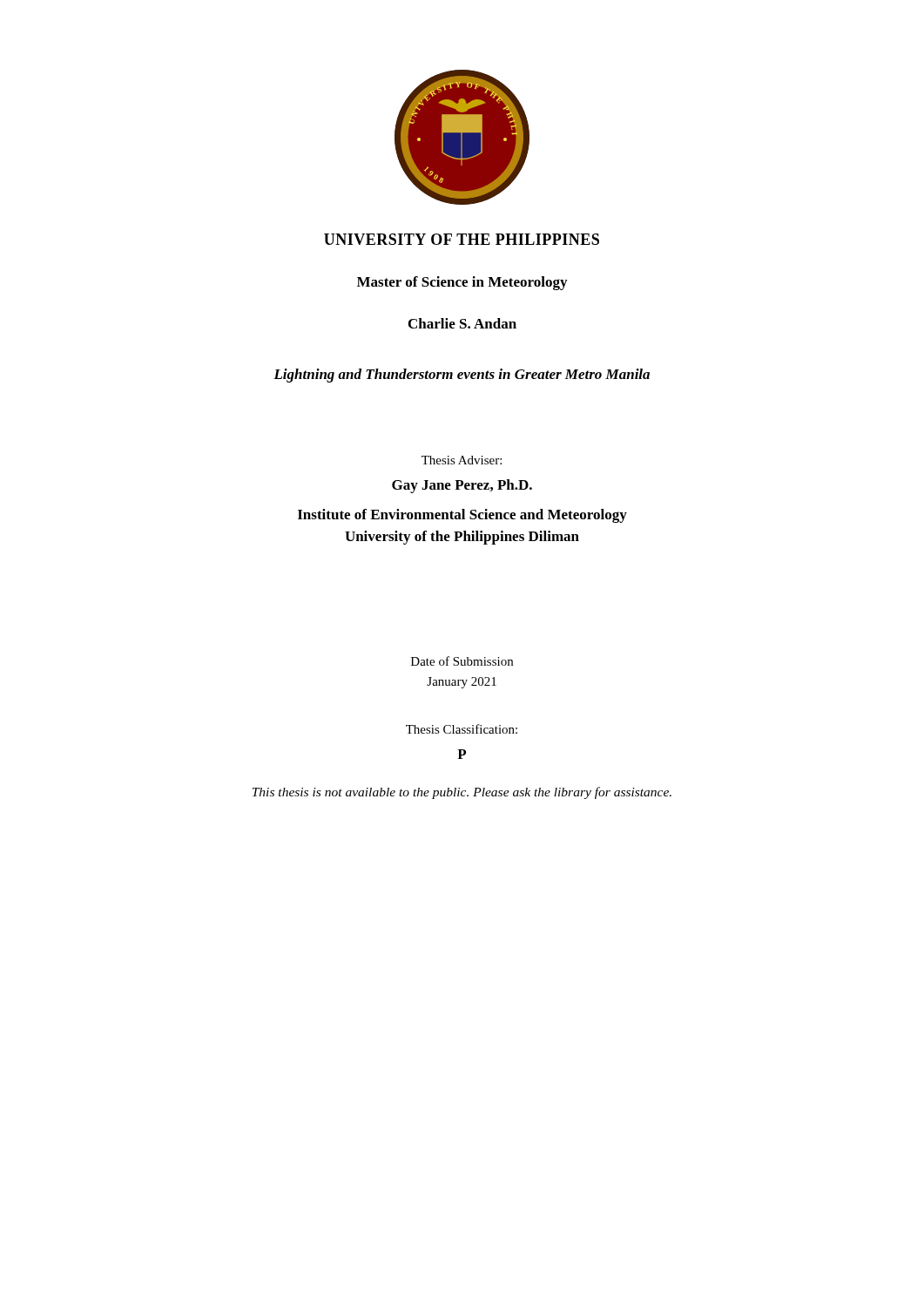Where does it say "Master of Science in Meteorology"?
The image size is (924, 1307).
point(462,282)
